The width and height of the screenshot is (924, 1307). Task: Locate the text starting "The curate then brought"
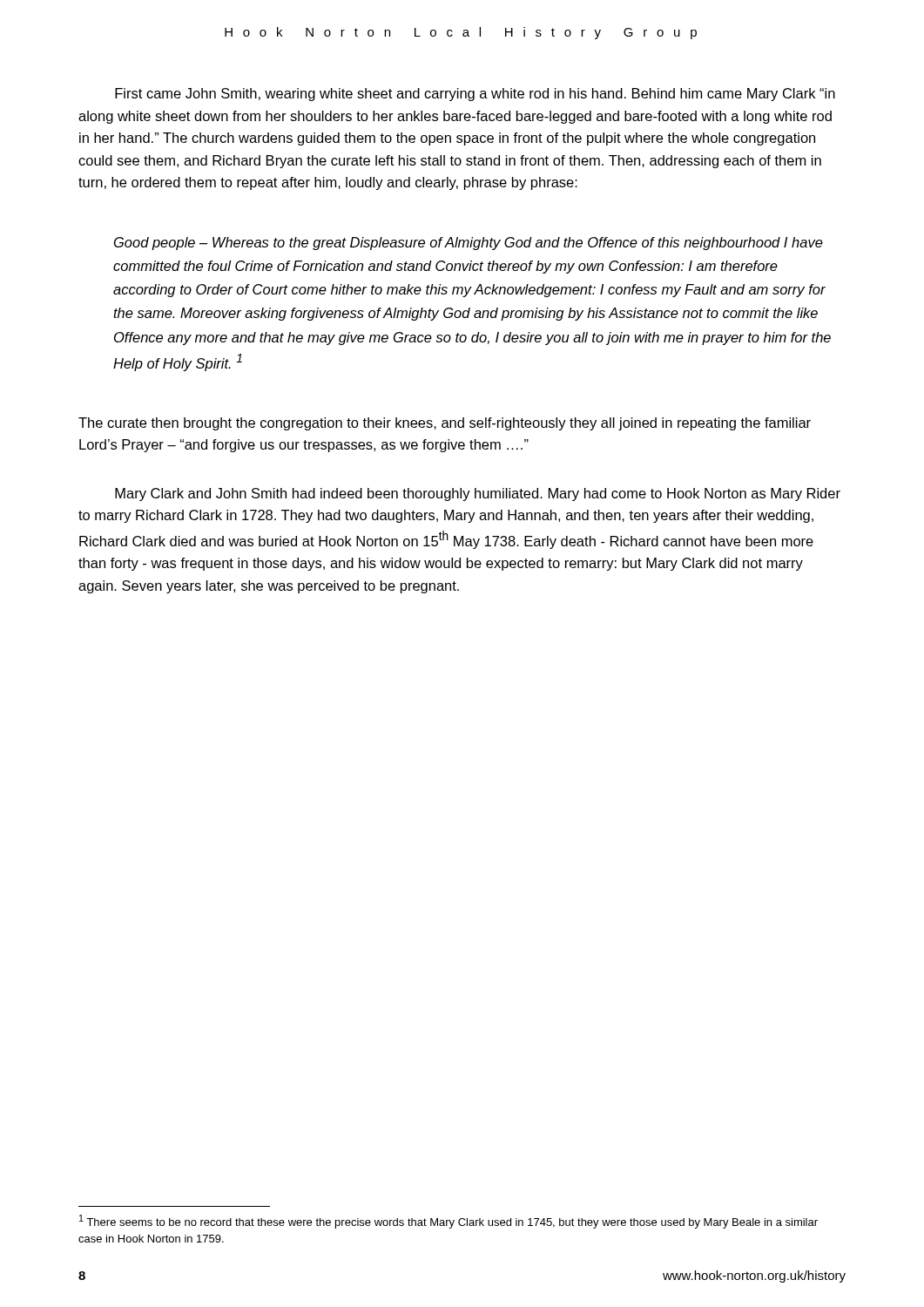(445, 433)
